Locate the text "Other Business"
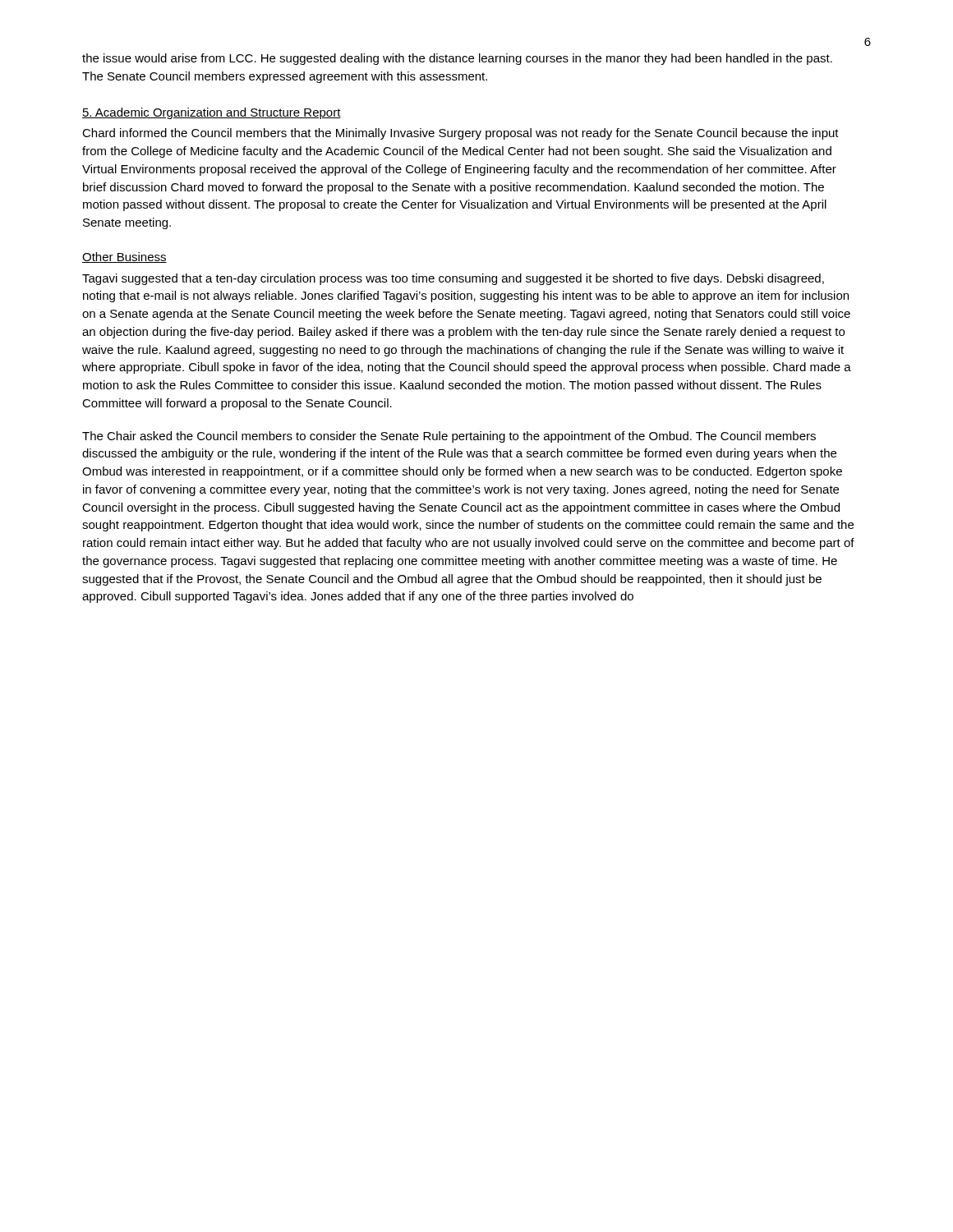 (x=124, y=256)
